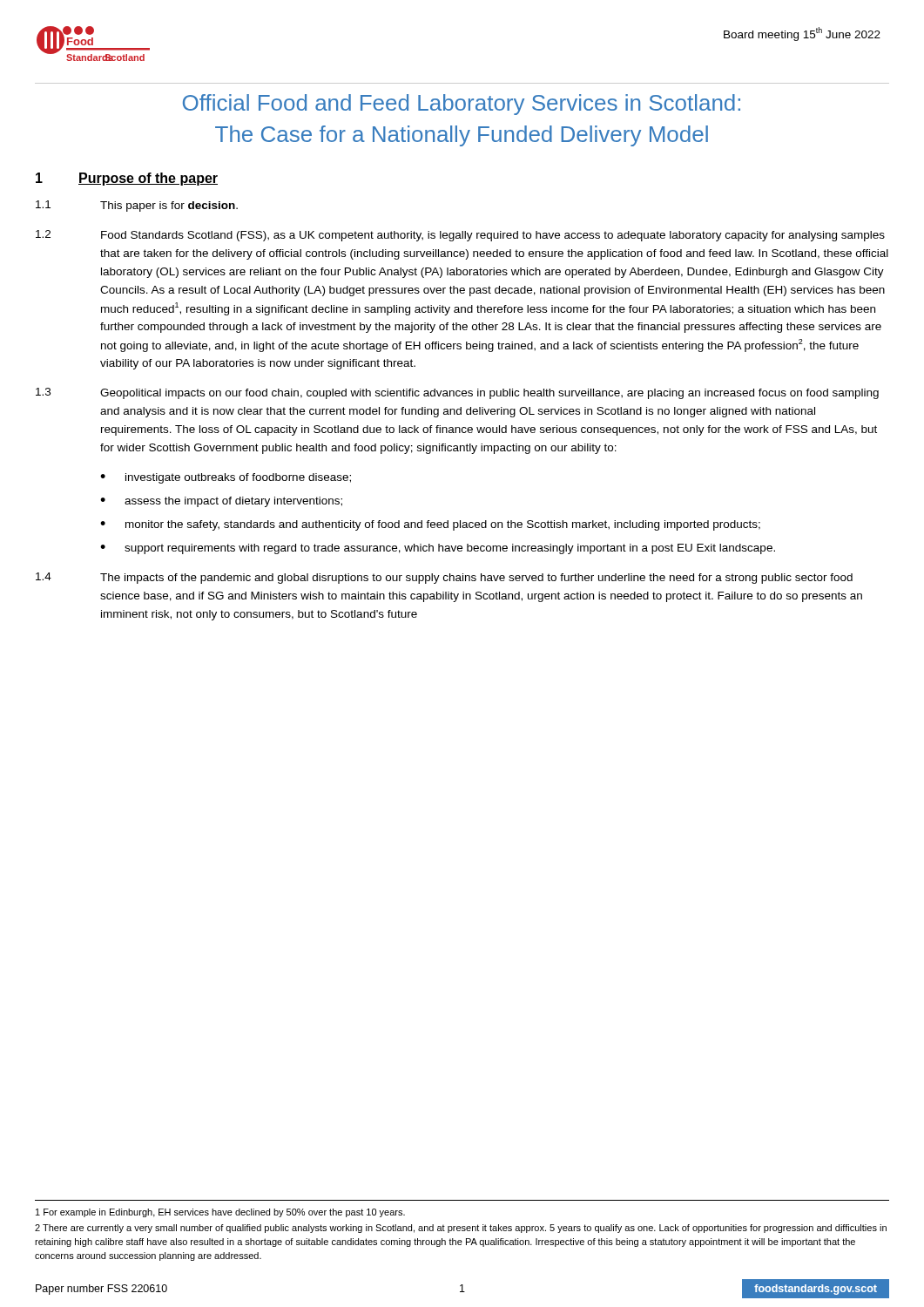The width and height of the screenshot is (924, 1307).
Task: Locate the list item with the text "• support requirements with regard to trade assurance,"
Action: coord(495,548)
